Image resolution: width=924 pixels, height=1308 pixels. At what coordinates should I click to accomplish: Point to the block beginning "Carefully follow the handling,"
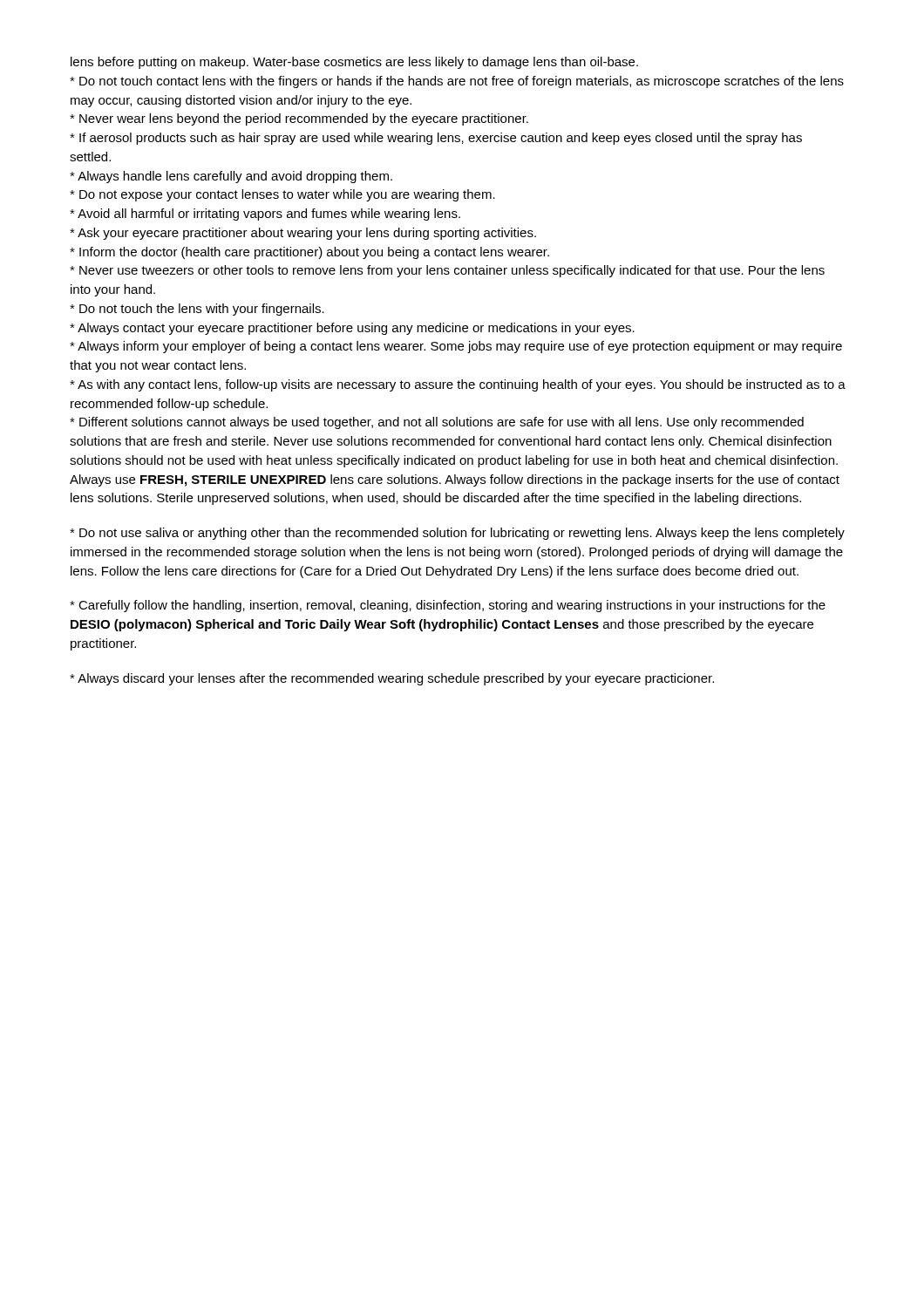[x=448, y=624]
